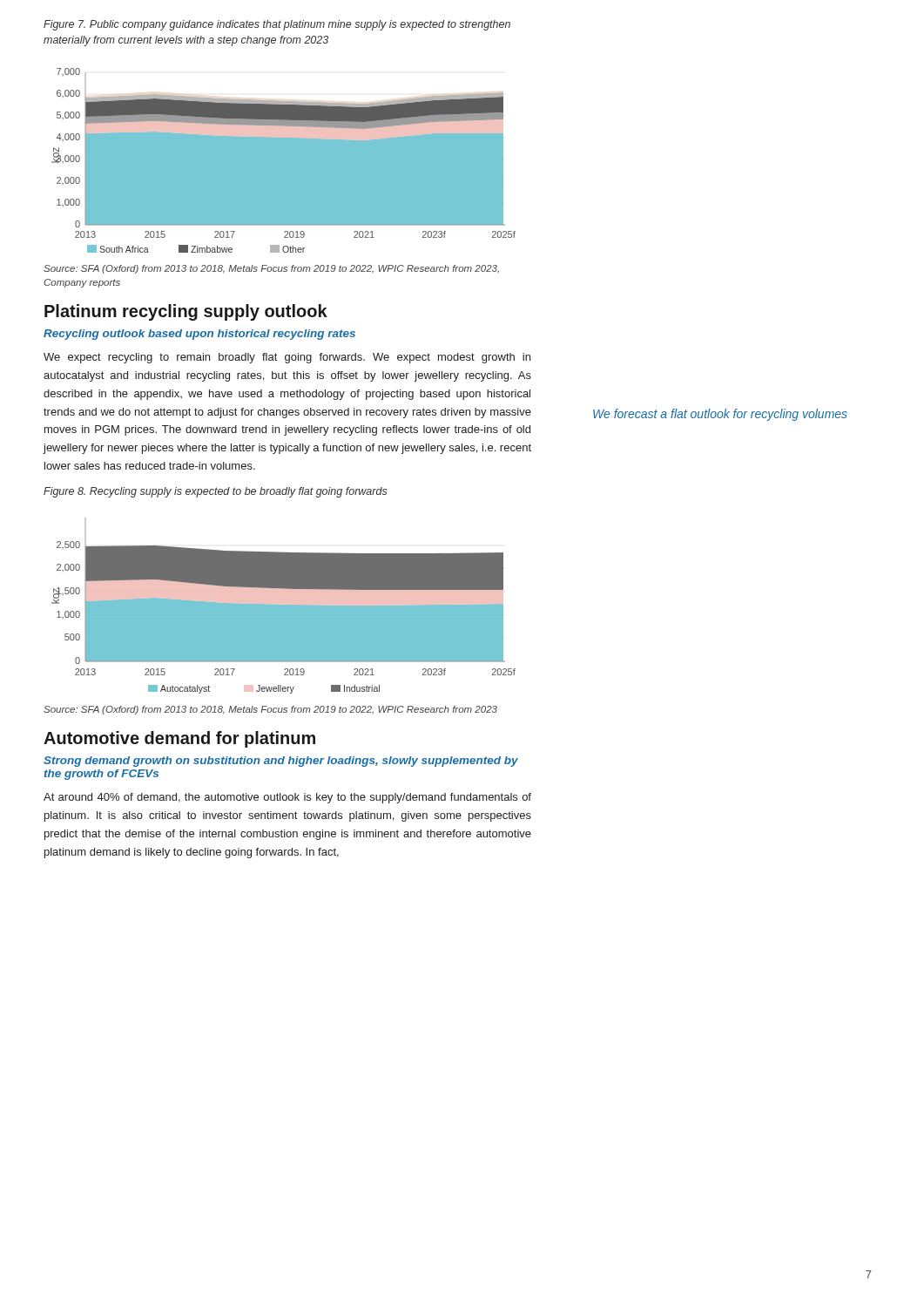Find the title with the text "Strong demand growth"
Viewport: 924px width, 1307px height.
point(281,767)
